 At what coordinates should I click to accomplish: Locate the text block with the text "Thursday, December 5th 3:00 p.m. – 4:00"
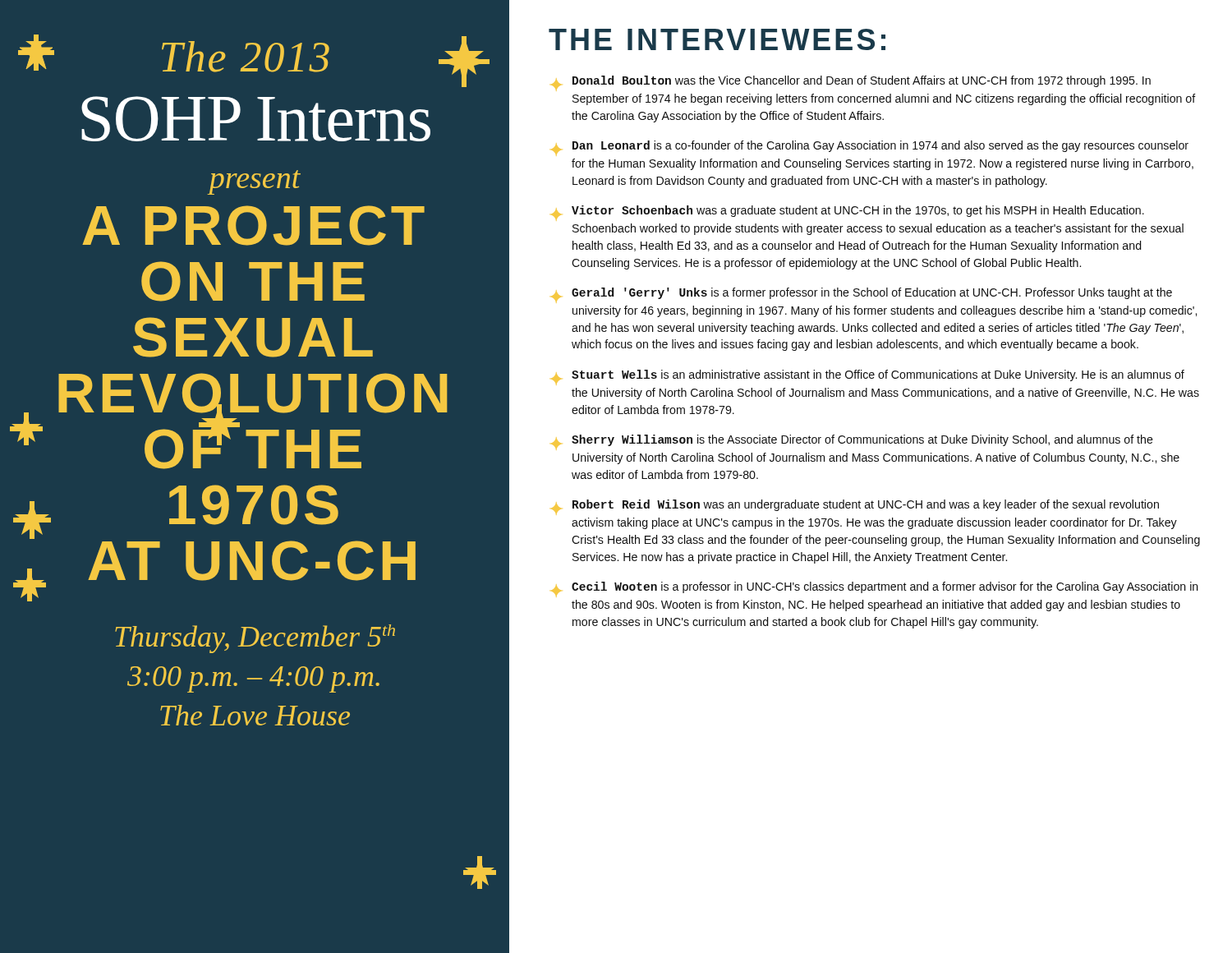pos(255,676)
